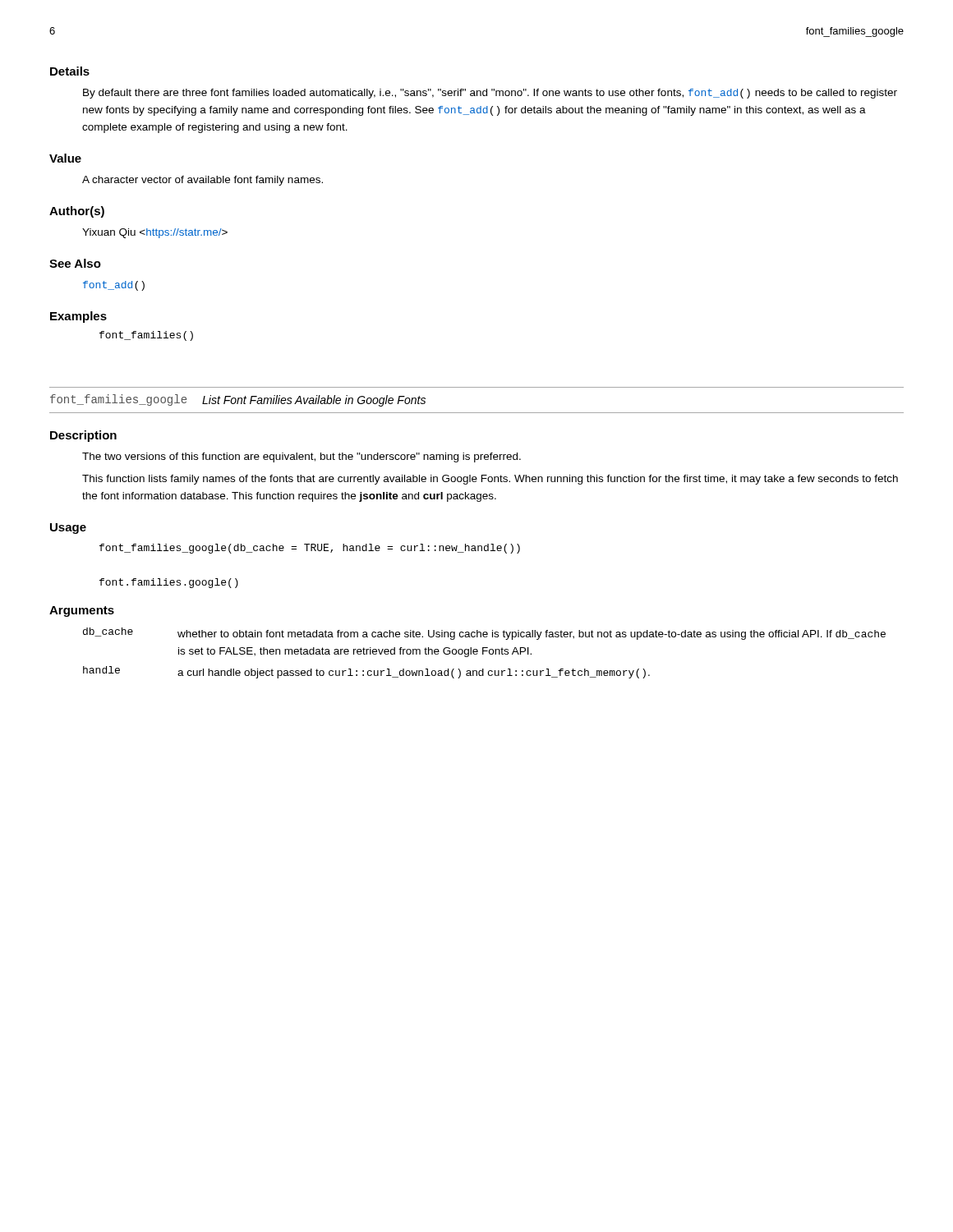Image resolution: width=953 pixels, height=1232 pixels.
Task: Click on the block starting "This function lists family names of"
Action: coord(490,487)
